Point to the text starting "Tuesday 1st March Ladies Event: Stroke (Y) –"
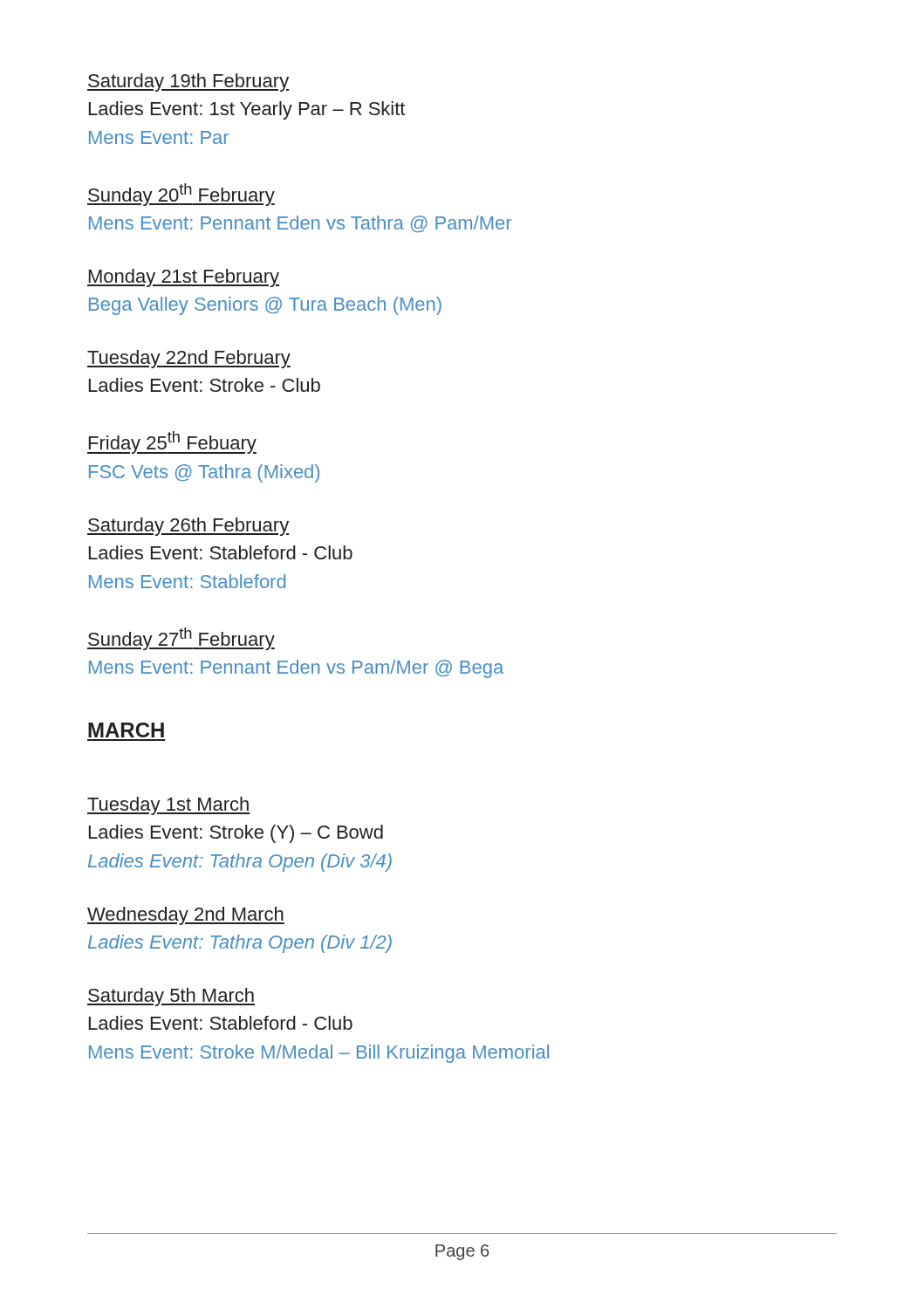924x1309 pixels. 169,806
